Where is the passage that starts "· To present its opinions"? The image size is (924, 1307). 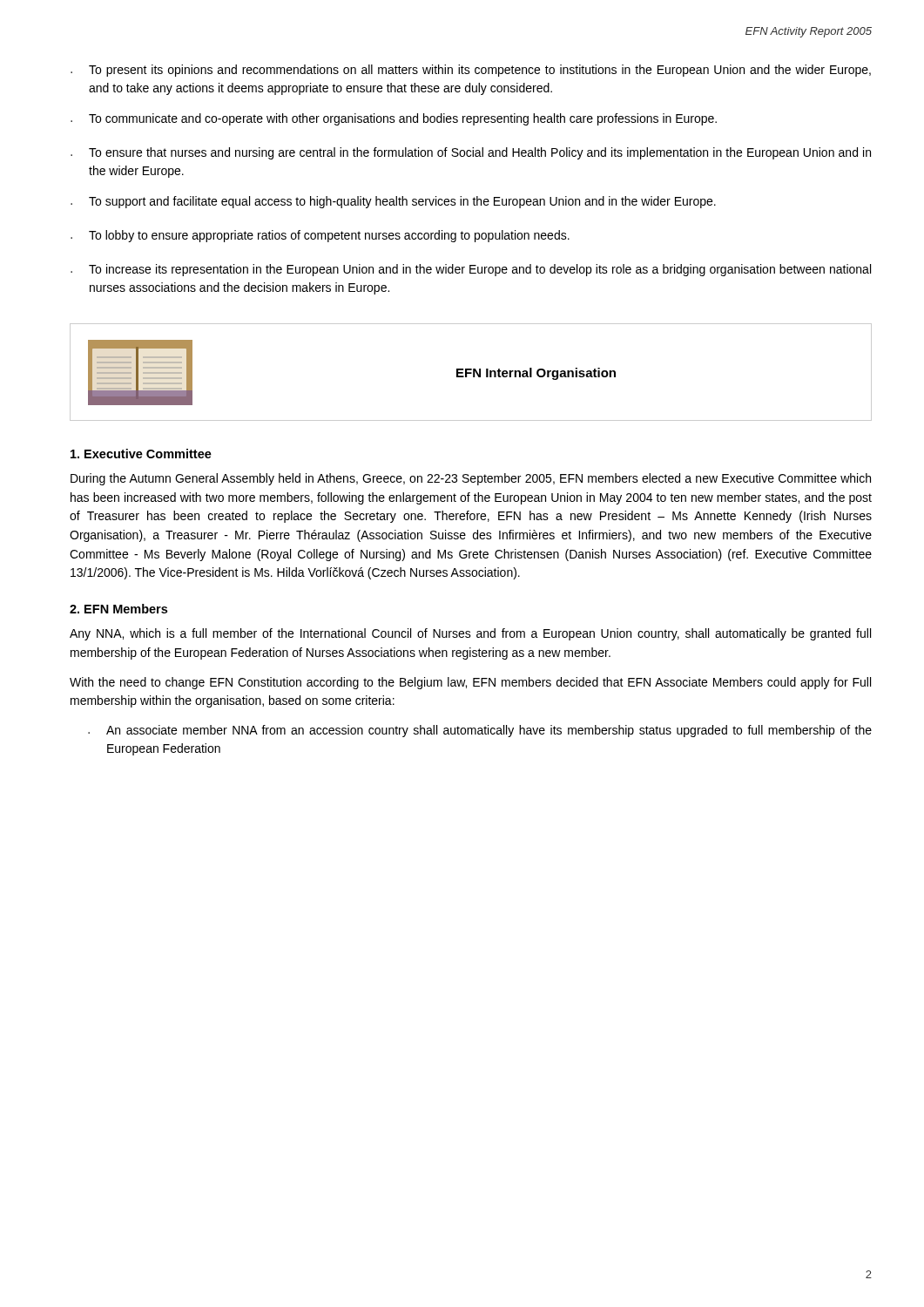click(471, 79)
